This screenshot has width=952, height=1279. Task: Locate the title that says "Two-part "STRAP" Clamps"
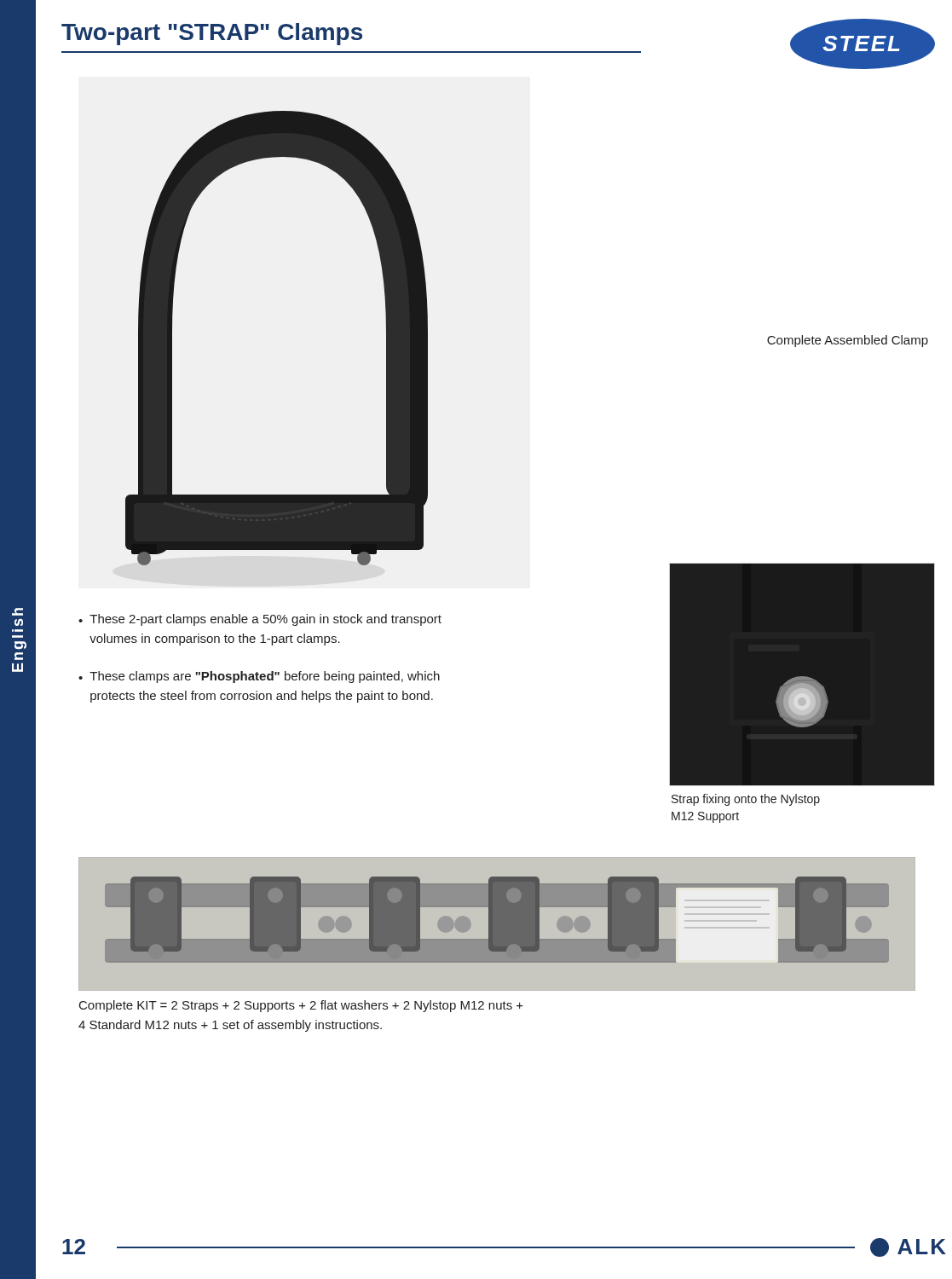point(453,36)
